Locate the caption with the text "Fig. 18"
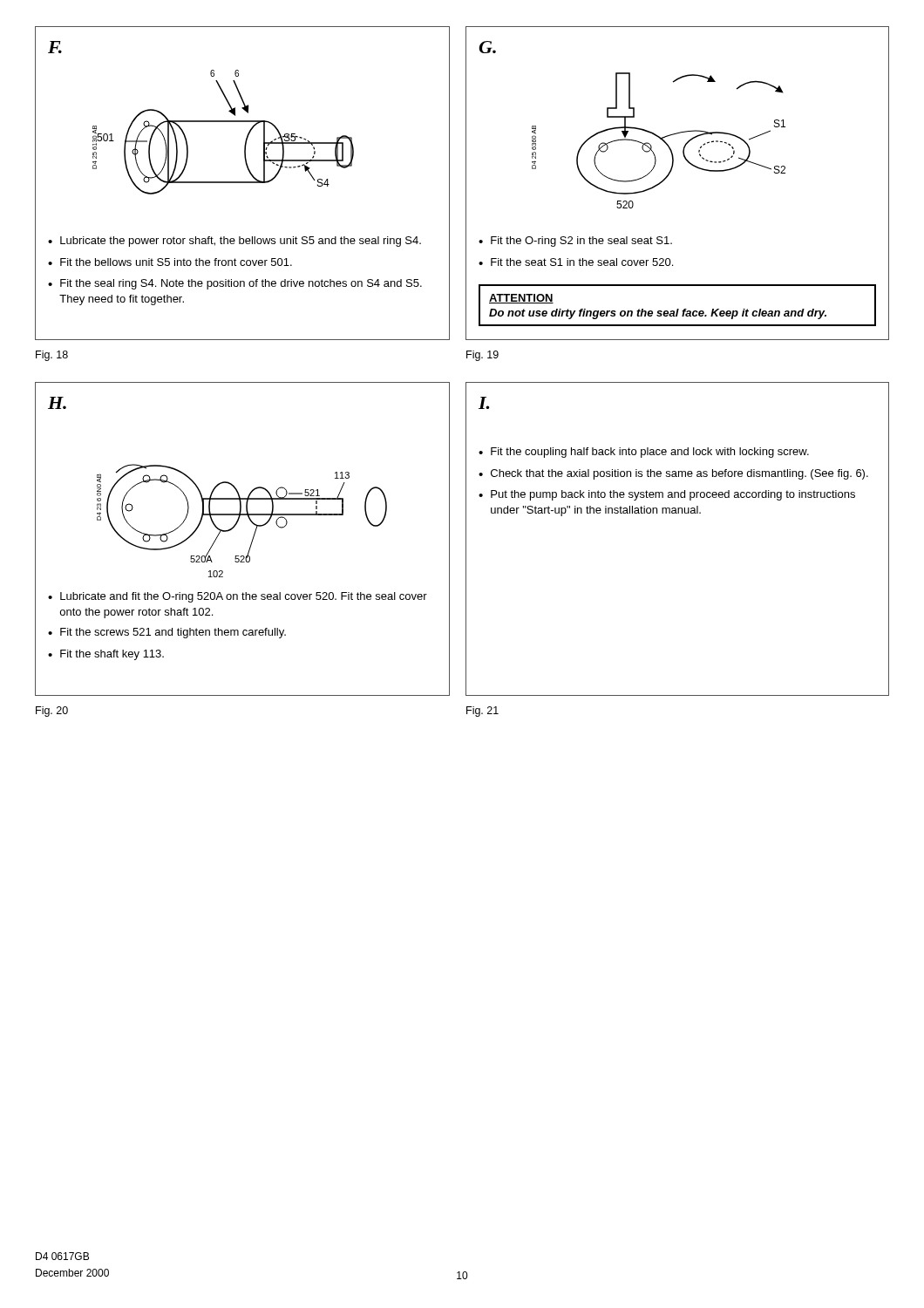This screenshot has height=1308, width=924. [x=52, y=355]
